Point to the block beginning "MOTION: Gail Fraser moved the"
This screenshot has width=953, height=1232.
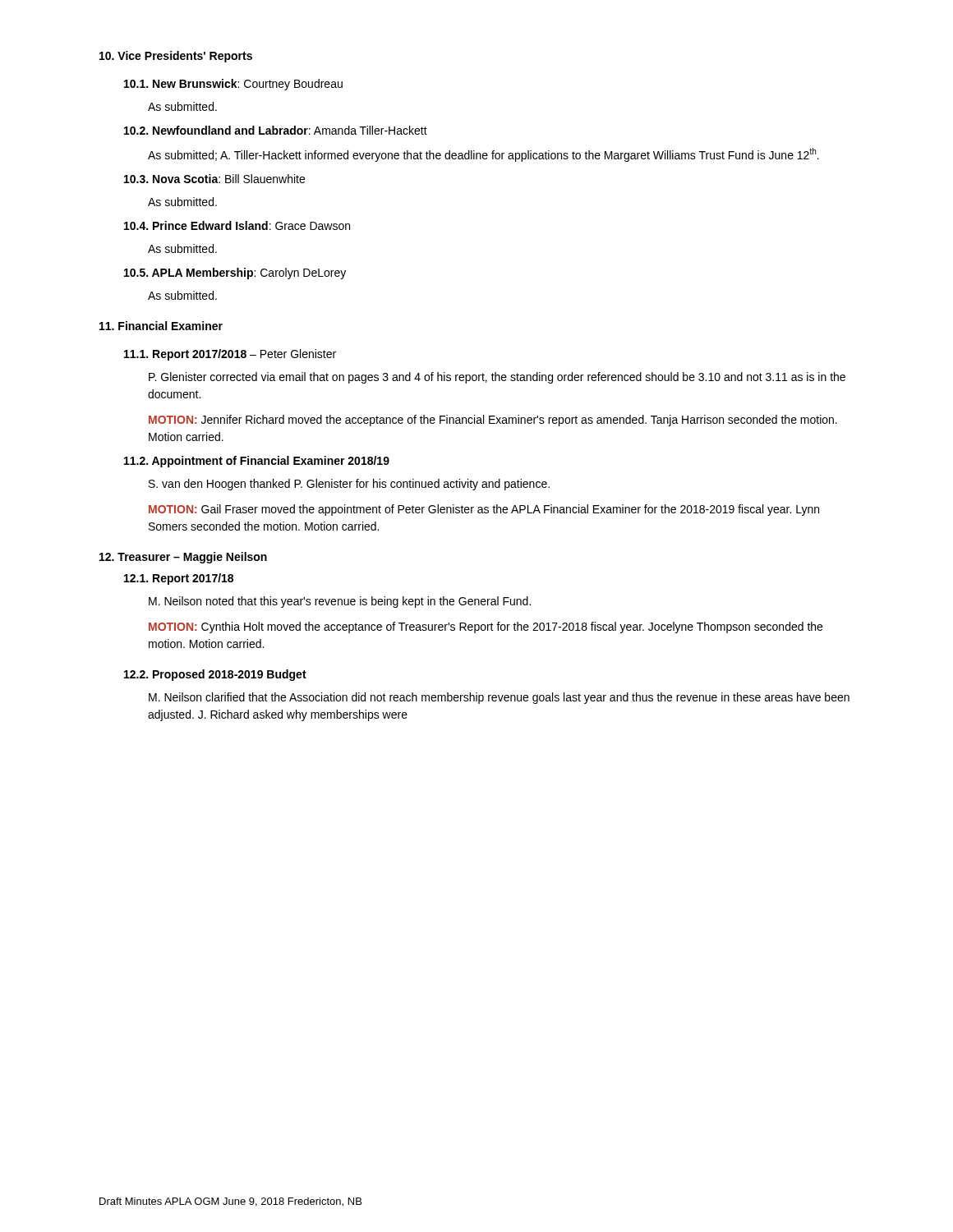click(484, 518)
